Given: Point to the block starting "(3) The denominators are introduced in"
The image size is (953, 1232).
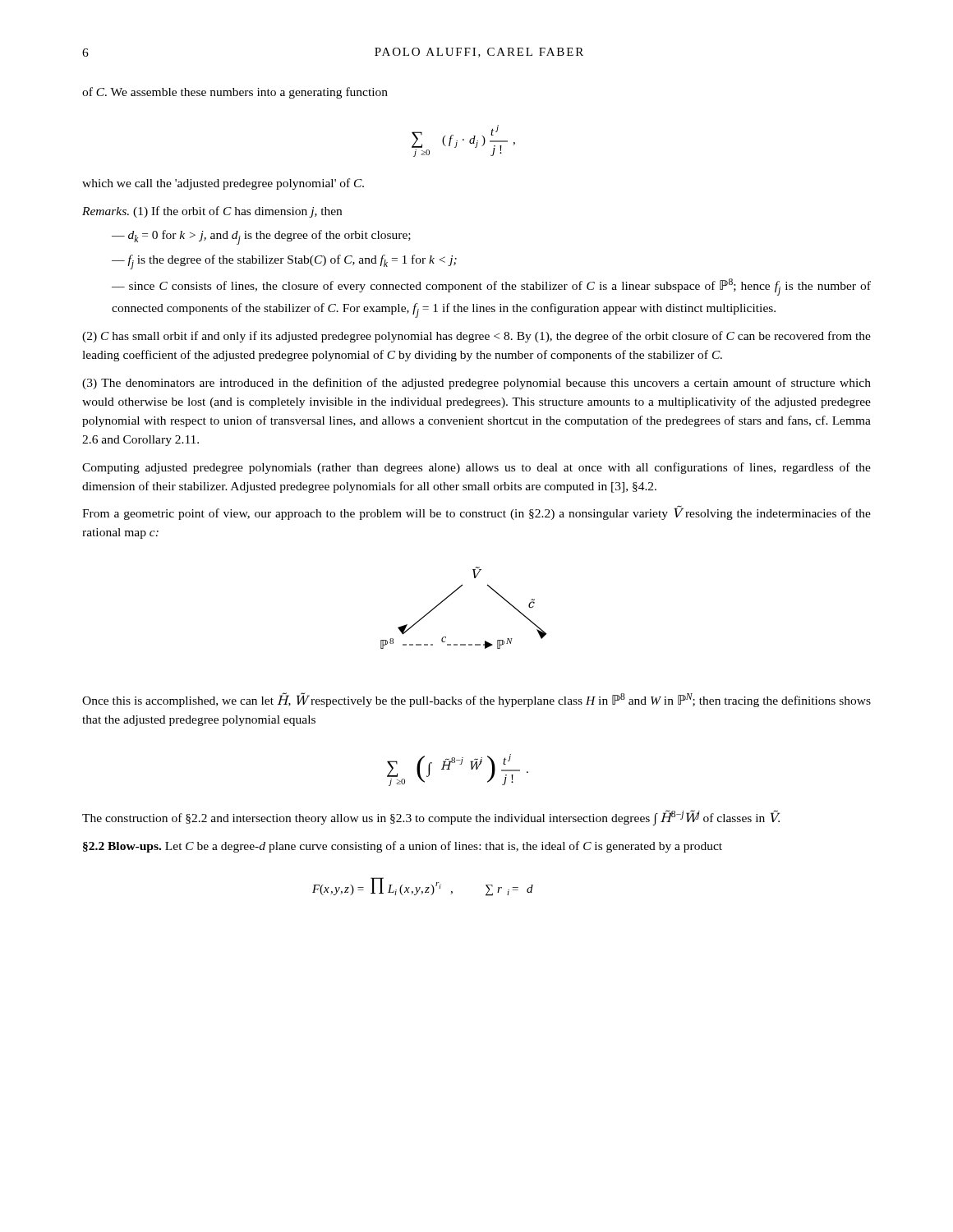Looking at the screenshot, I should click(x=476, y=411).
